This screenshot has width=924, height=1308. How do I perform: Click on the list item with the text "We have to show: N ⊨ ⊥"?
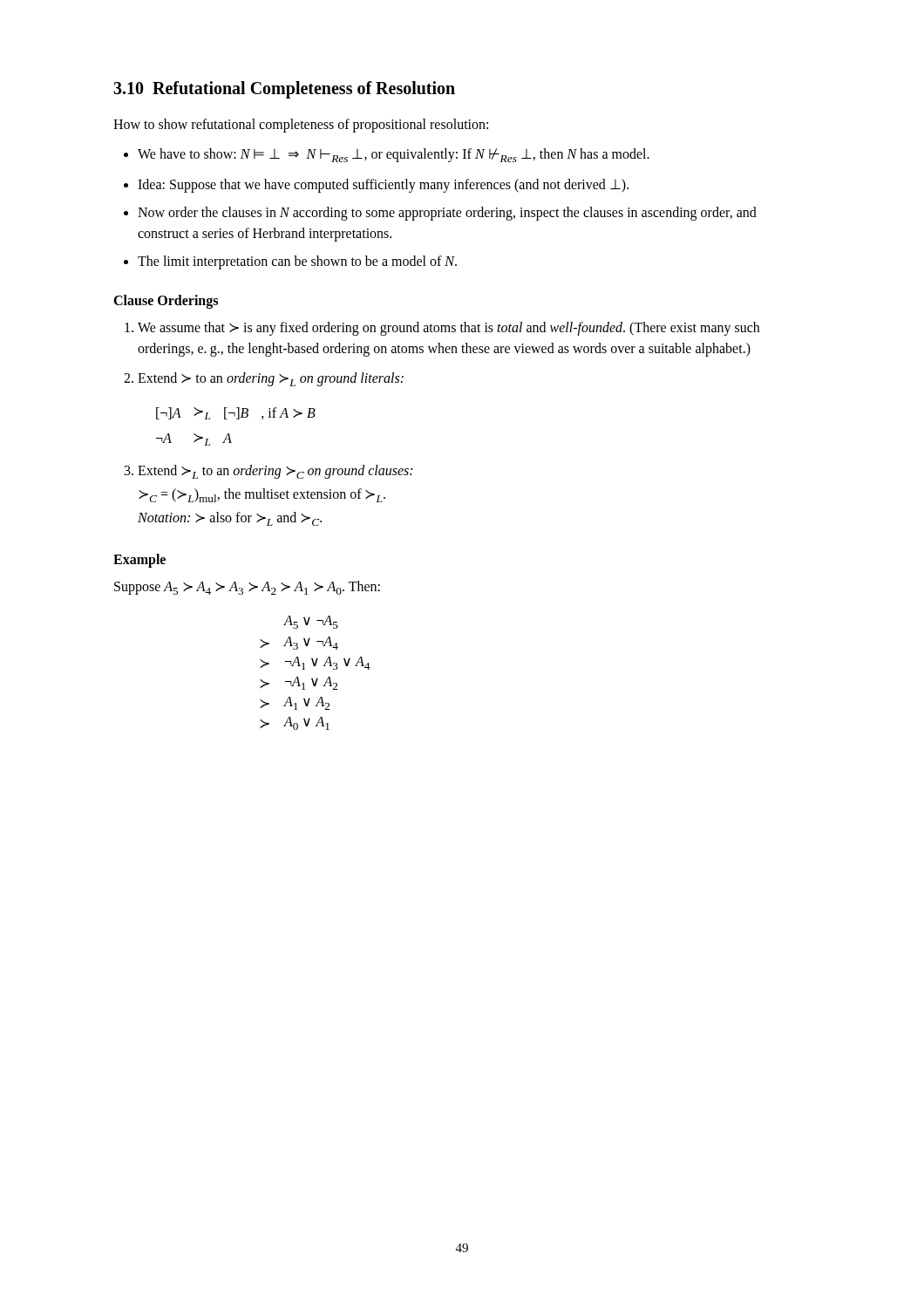click(x=474, y=156)
